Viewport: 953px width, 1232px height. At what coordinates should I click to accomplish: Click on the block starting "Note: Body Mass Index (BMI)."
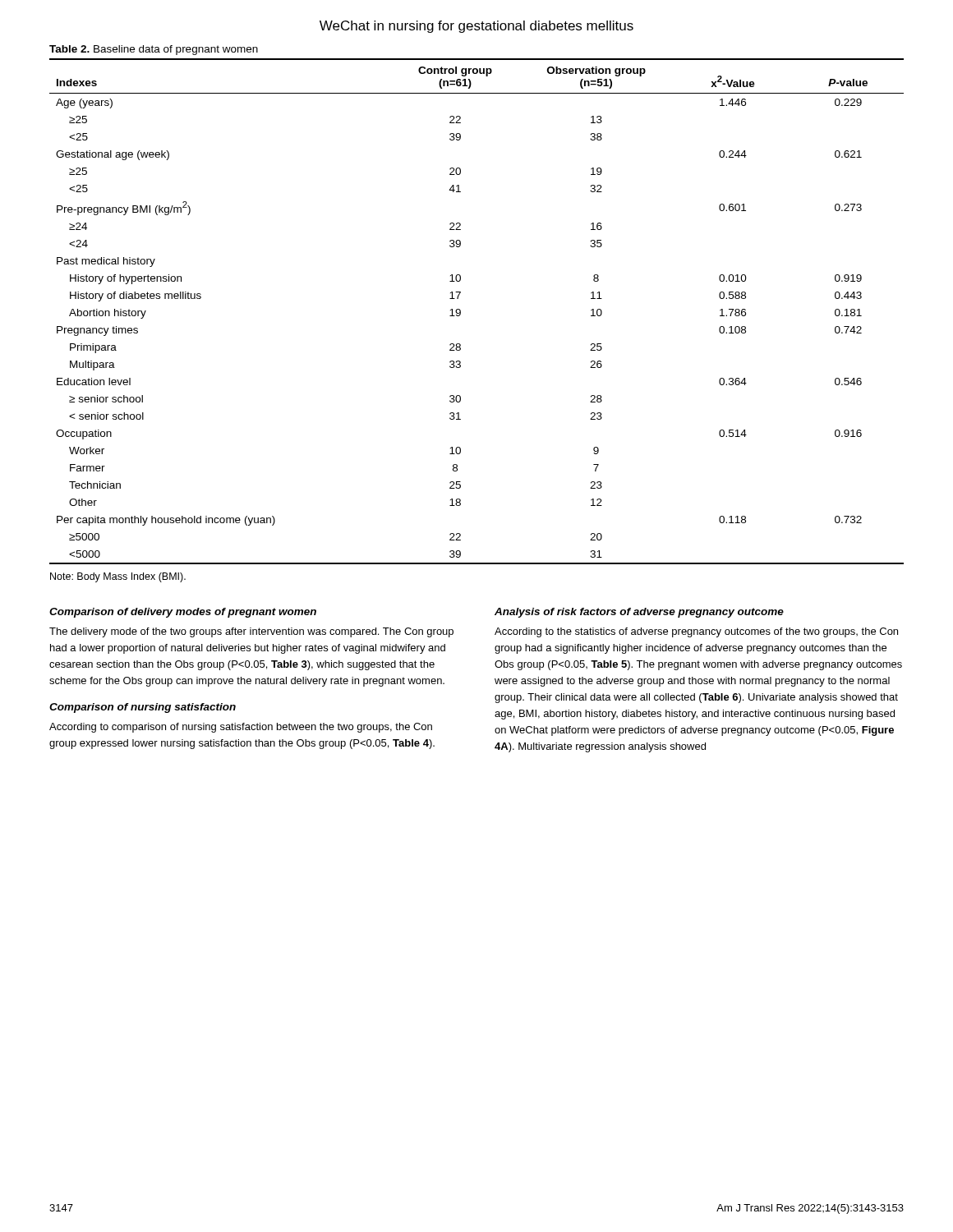(118, 576)
